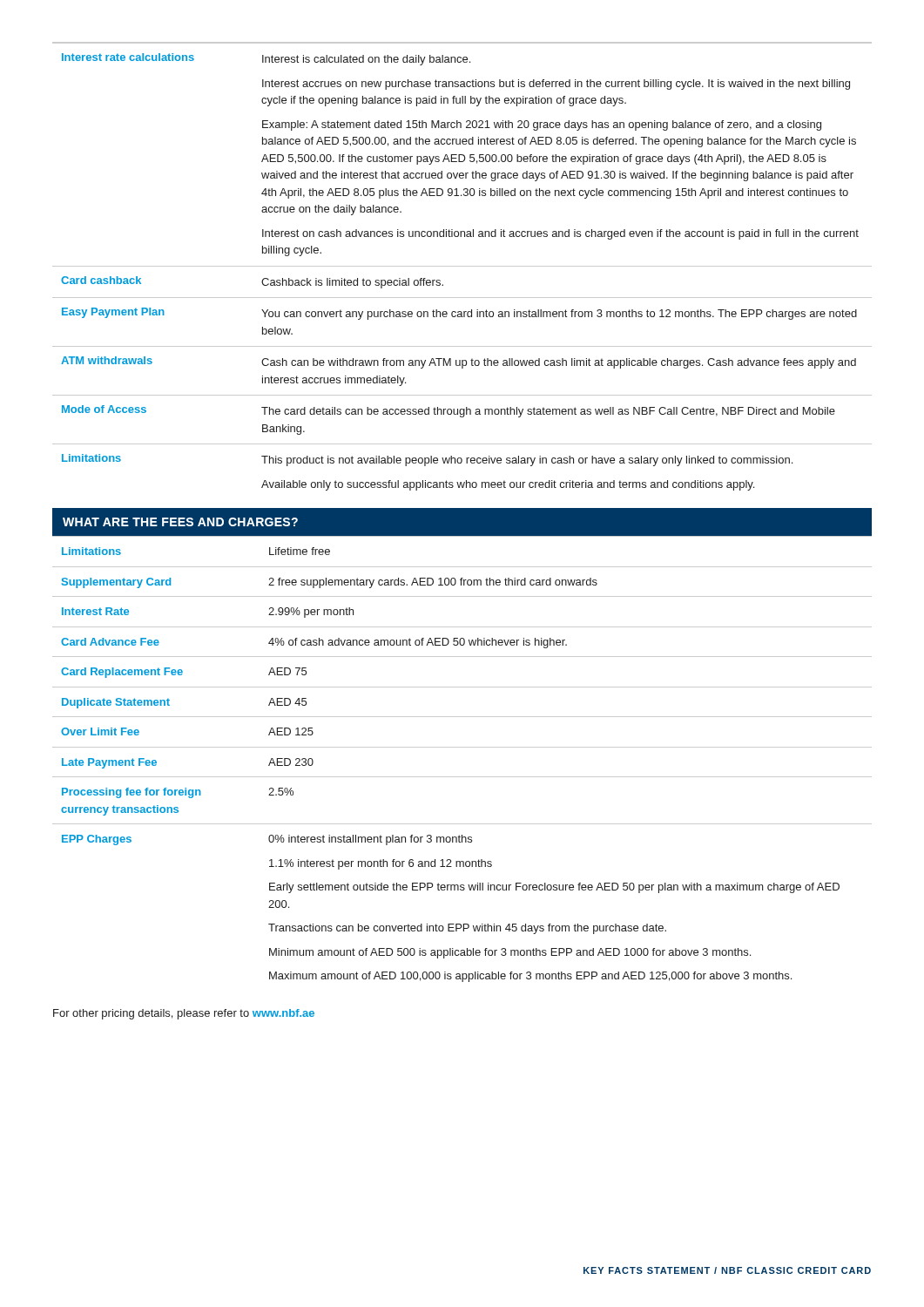Screen dimensions: 1307x924
Task: Select the table that reads "Interest Rate"
Action: 462,763
